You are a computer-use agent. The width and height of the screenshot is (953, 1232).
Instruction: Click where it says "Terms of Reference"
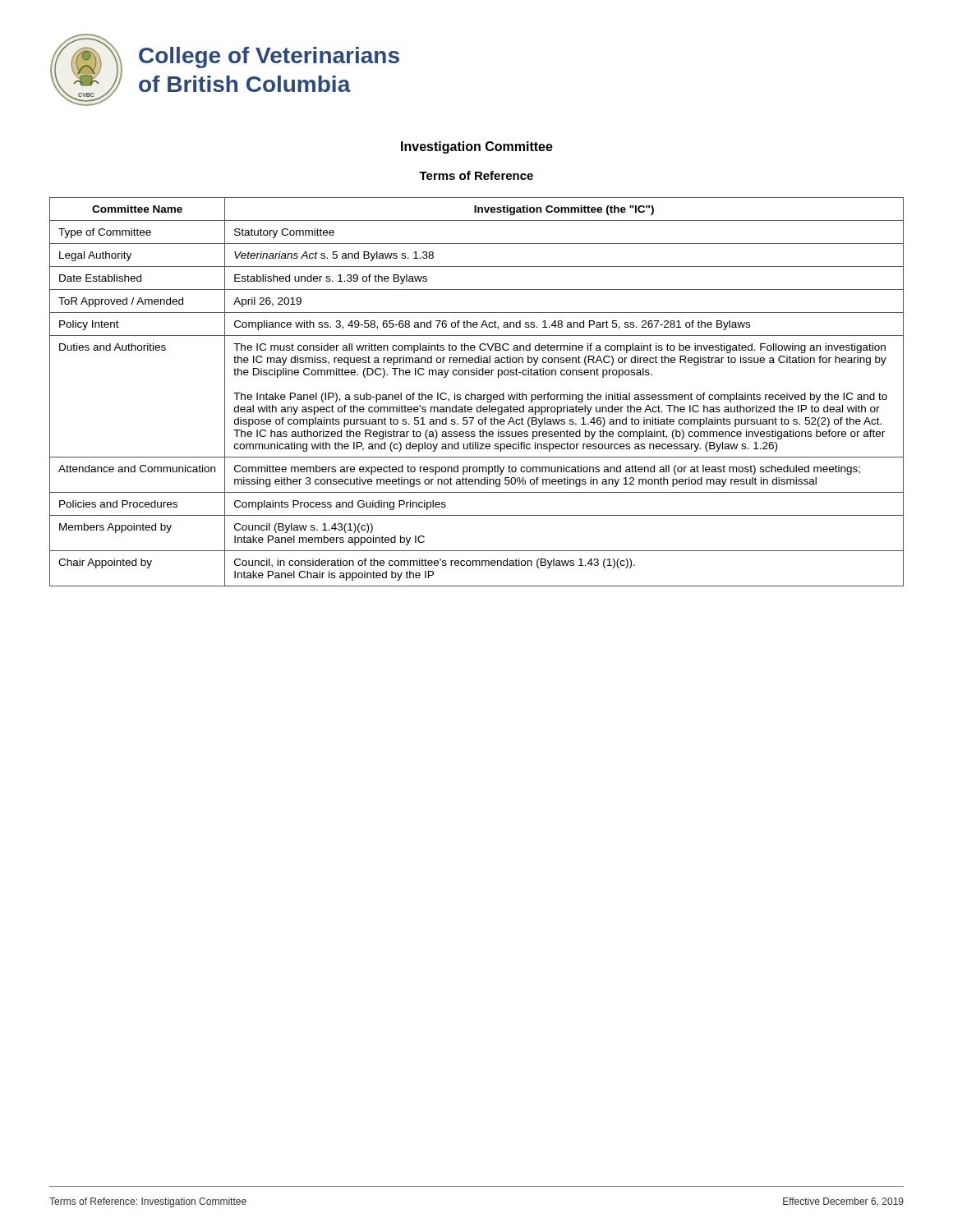click(476, 175)
